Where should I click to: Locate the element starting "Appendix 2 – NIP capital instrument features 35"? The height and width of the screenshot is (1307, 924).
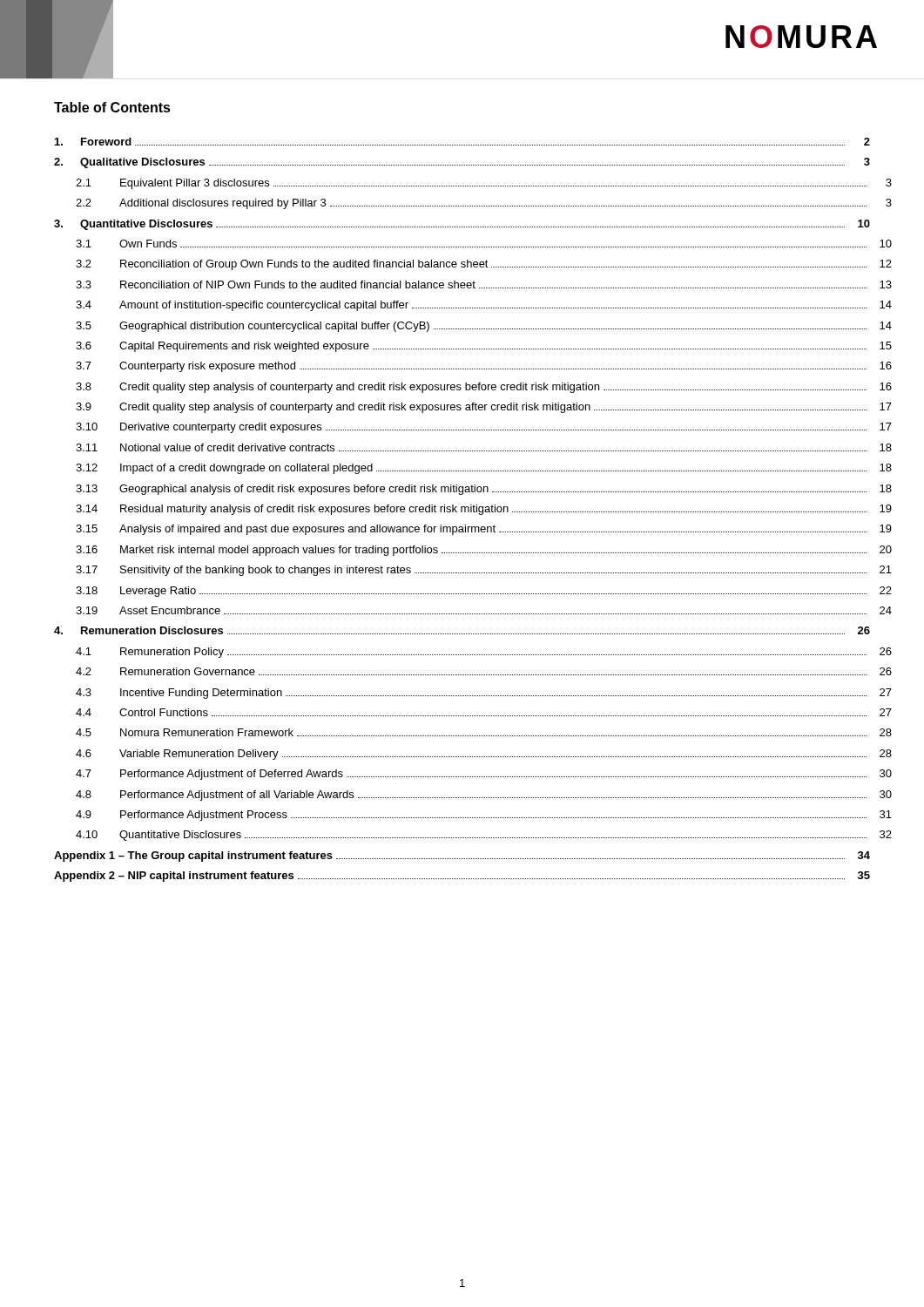point(462,875)
